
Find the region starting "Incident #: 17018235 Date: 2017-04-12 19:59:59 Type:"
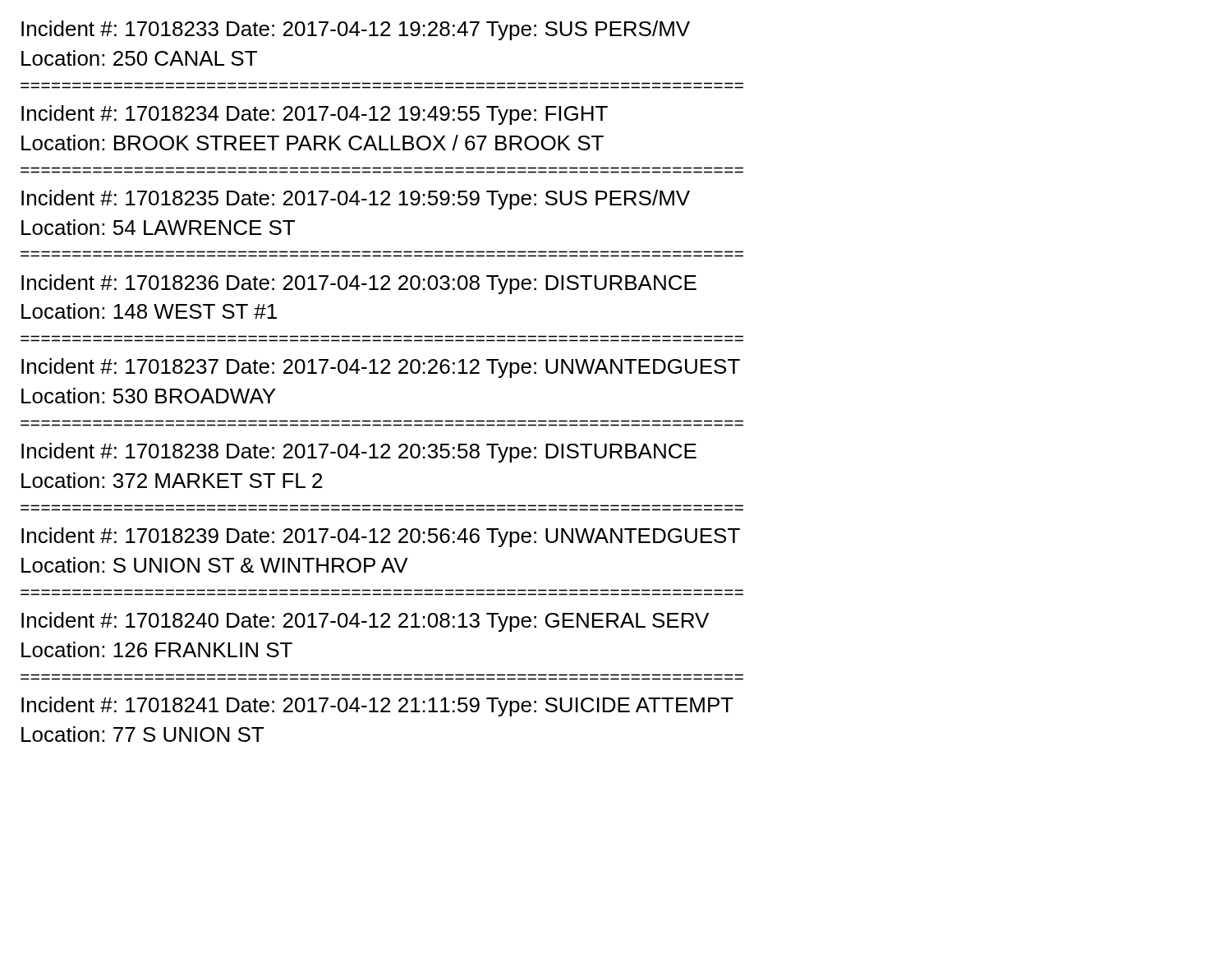coord(616,213)
